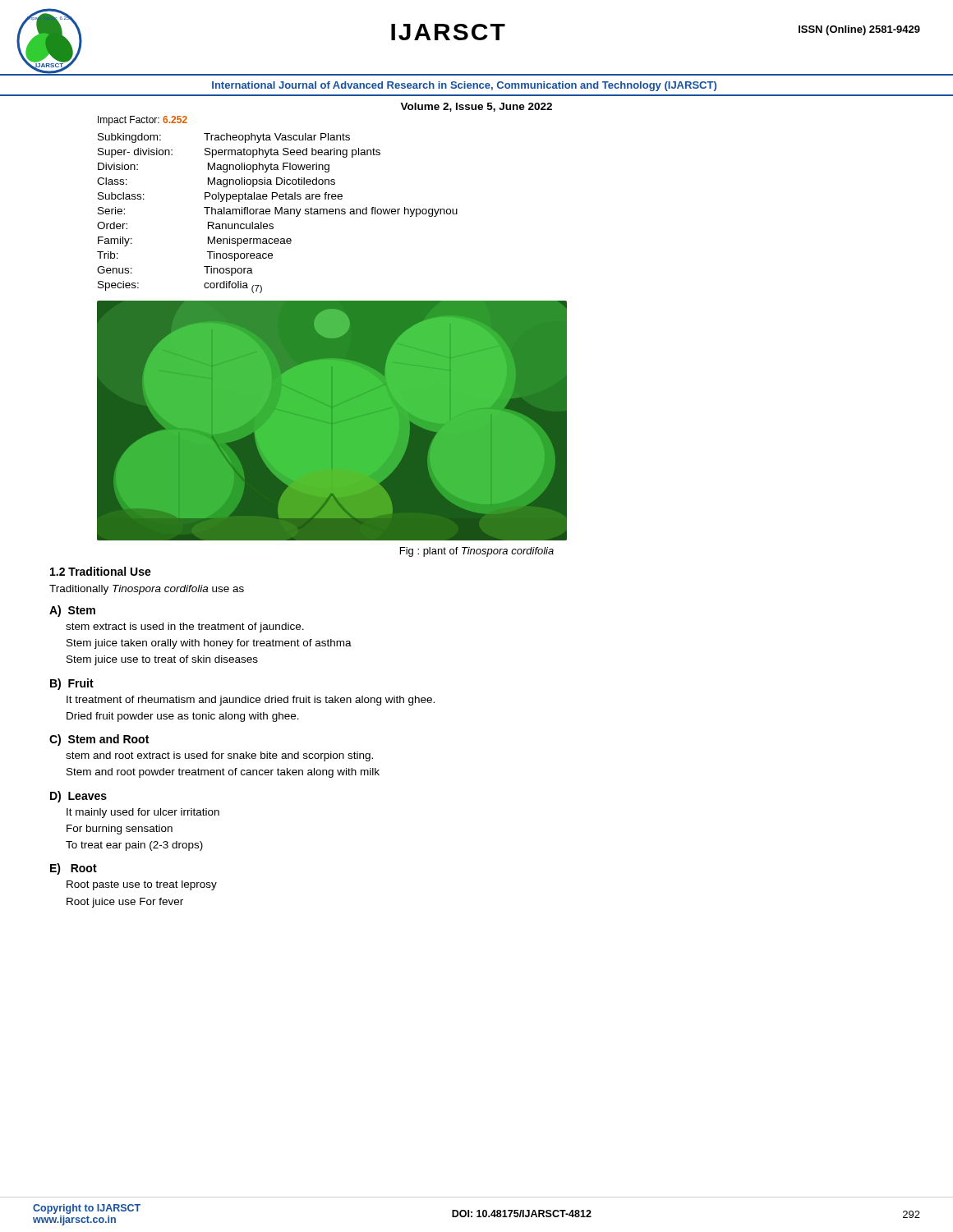Navigate to the element starting "It mainly used for ulcer"
This screenshot has height=1232, width=953.
[x=143, y=828]
